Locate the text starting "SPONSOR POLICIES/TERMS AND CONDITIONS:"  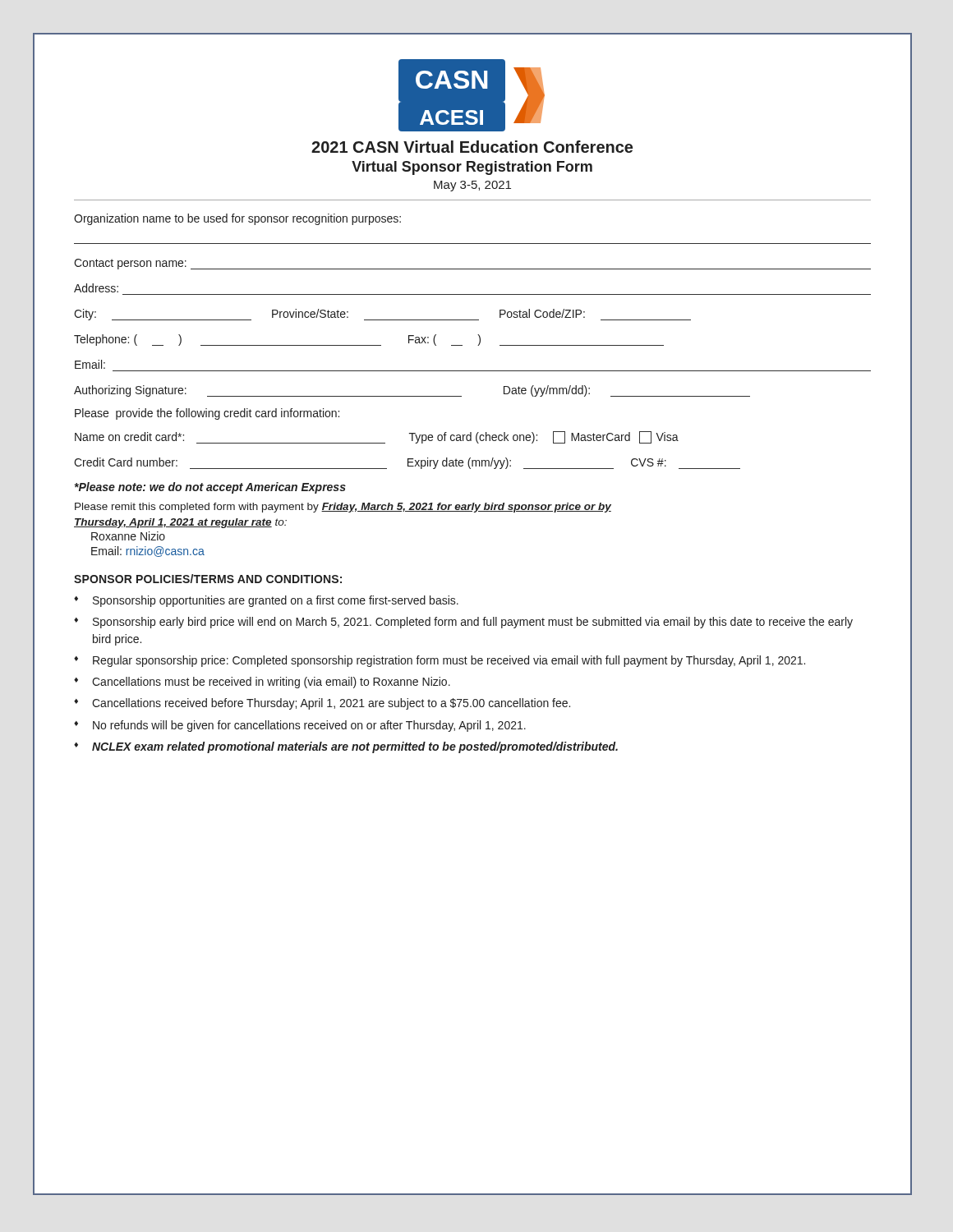(209, 579)
